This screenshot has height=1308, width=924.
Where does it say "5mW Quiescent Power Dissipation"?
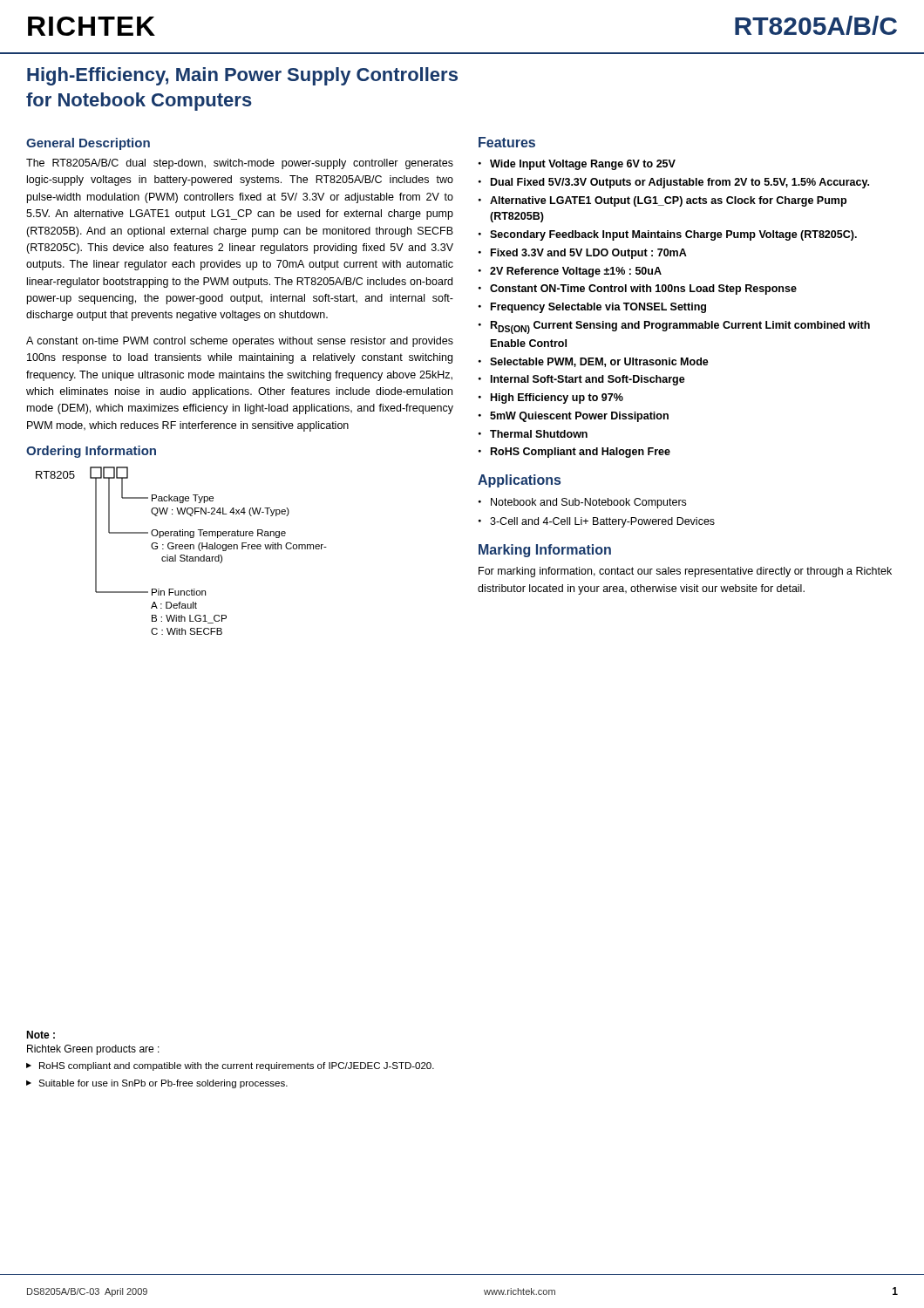580,416
